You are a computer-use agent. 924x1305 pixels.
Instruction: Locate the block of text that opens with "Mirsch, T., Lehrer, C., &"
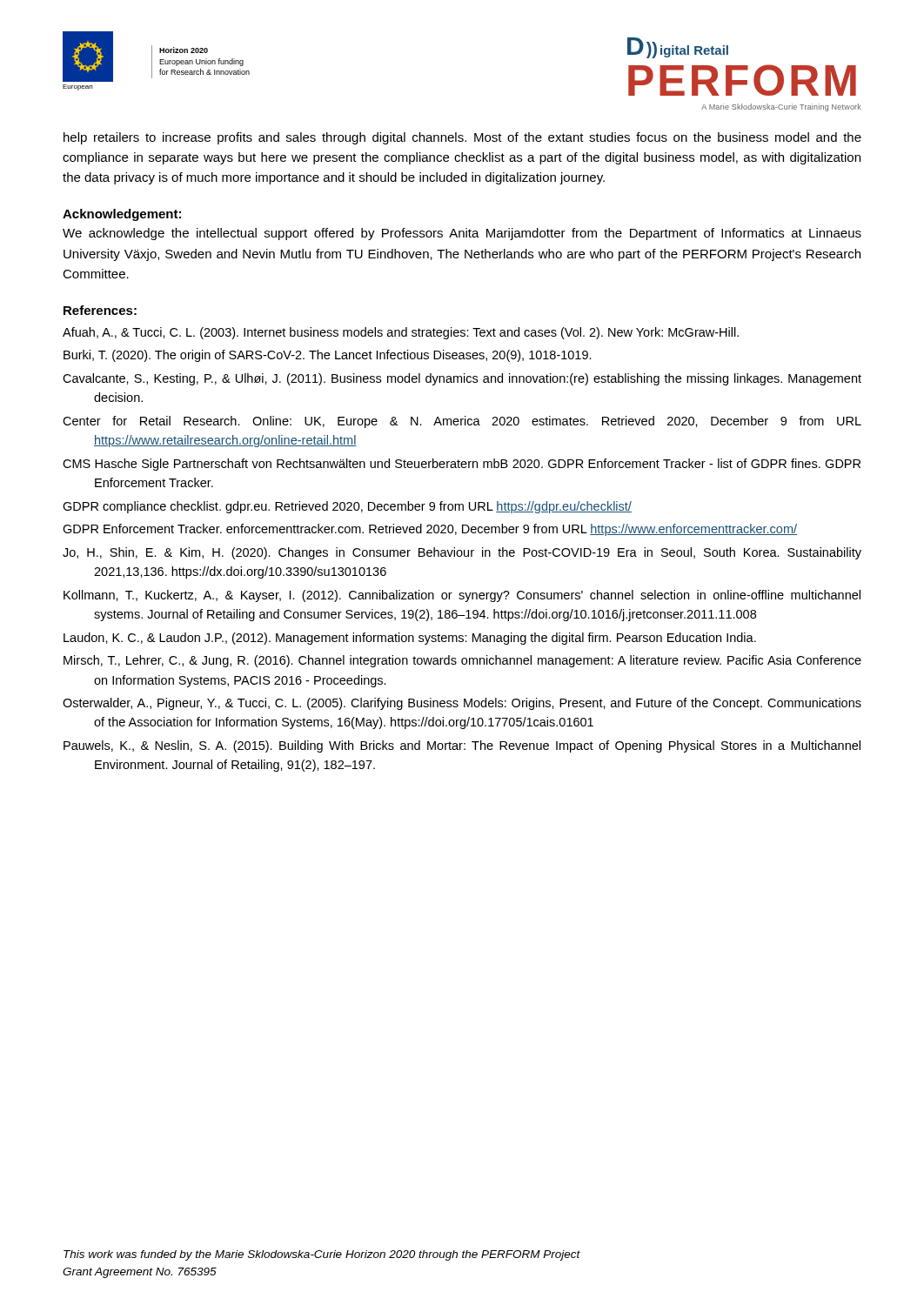click(x=462, y=670)
